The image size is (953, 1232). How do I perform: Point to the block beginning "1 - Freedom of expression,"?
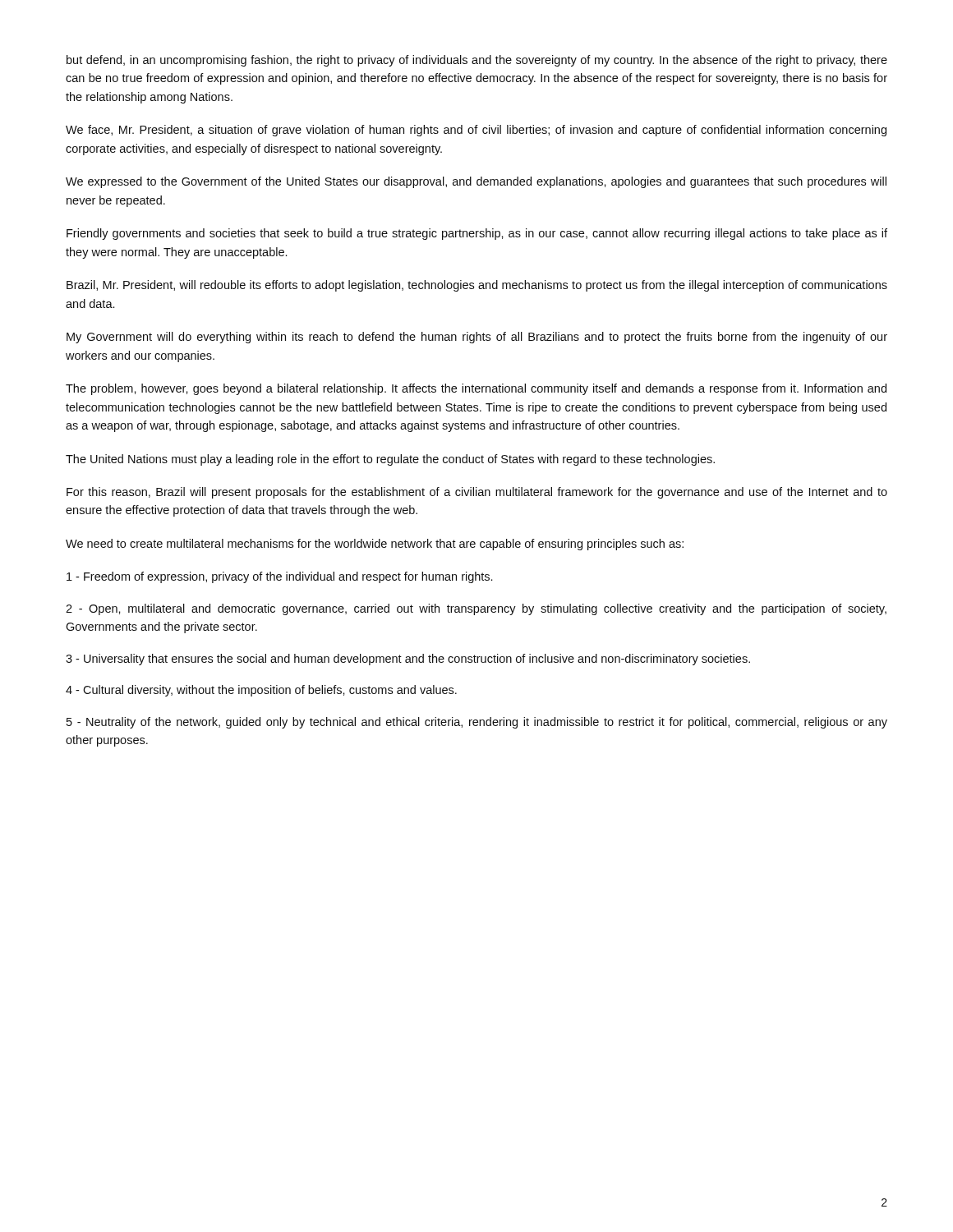click(x=280, y=577)
